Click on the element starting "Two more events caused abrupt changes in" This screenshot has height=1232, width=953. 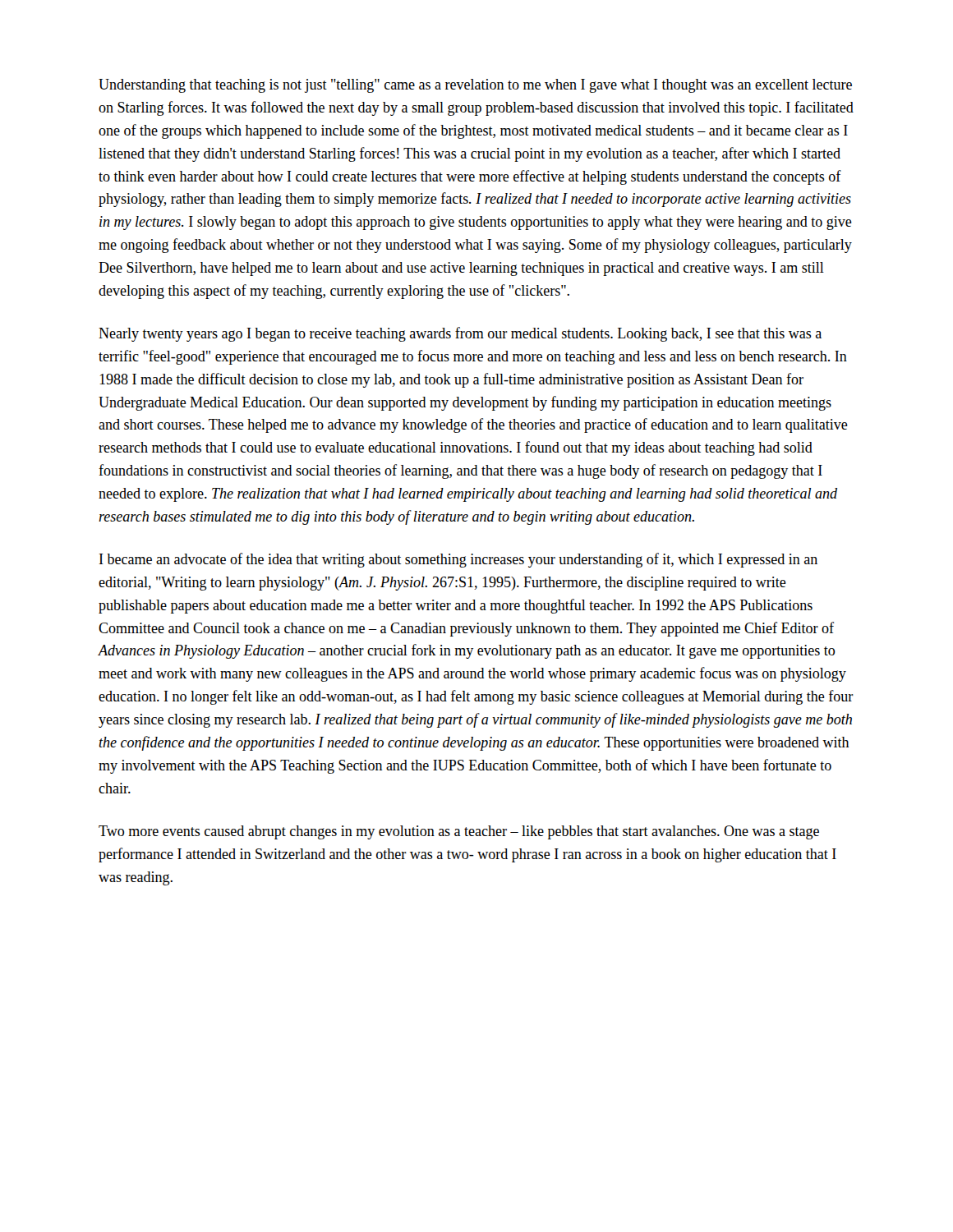(x=467, y=854)
